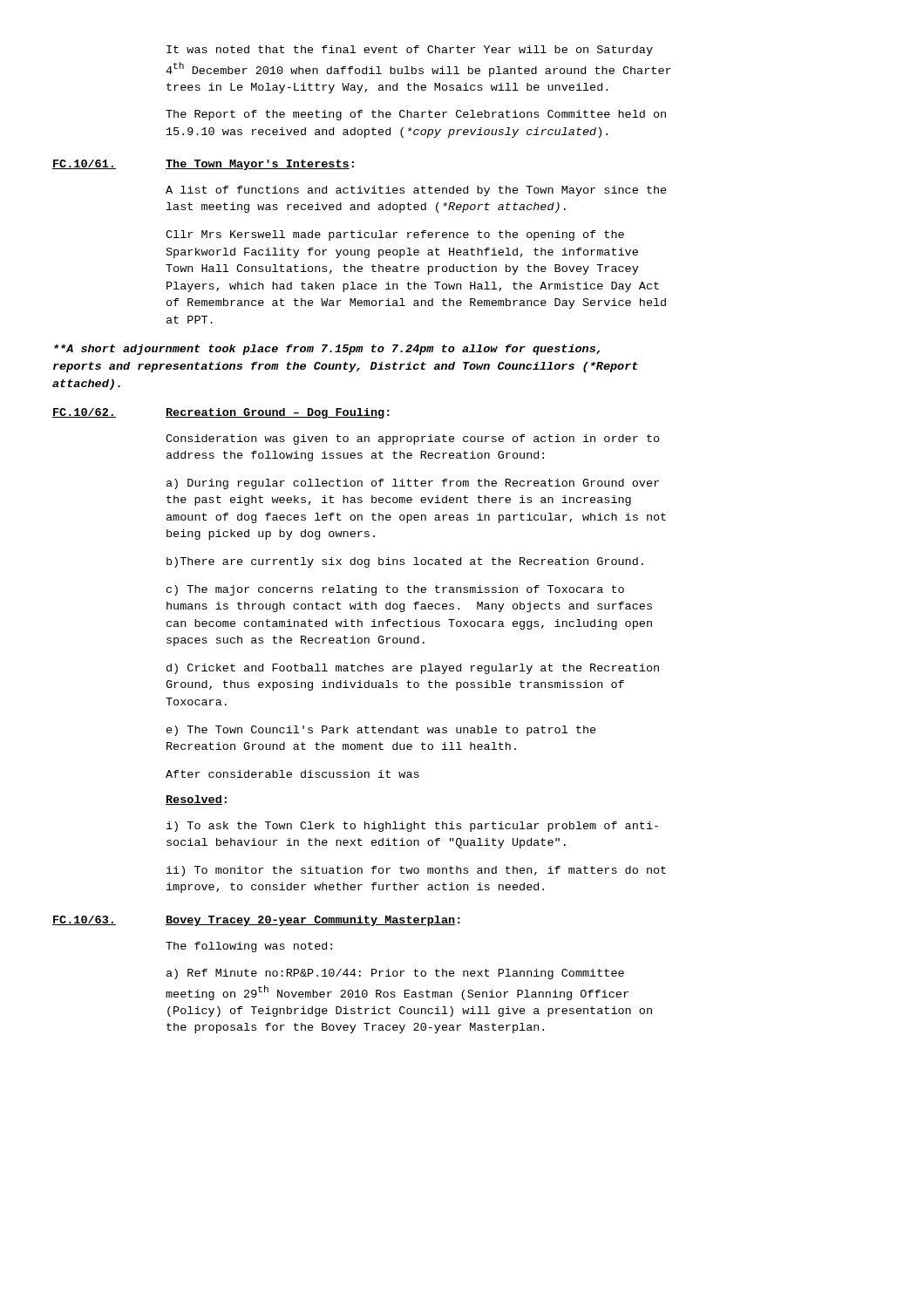924x1308 pixels.
Task: Point to the block beginning "b)There are currently"
Action: coord(406,562)
